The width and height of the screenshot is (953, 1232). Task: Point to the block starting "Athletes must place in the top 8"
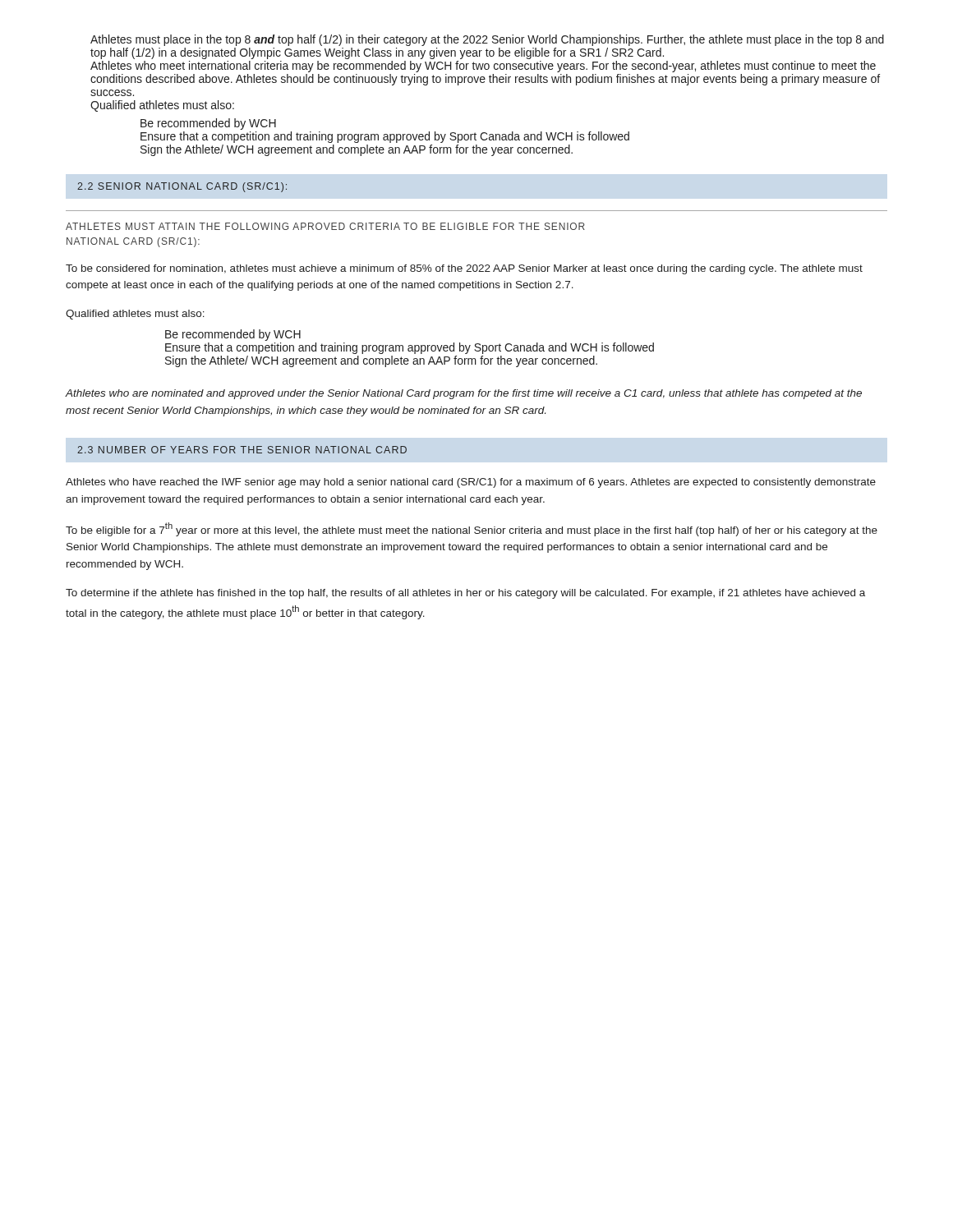tap(489, 46)
